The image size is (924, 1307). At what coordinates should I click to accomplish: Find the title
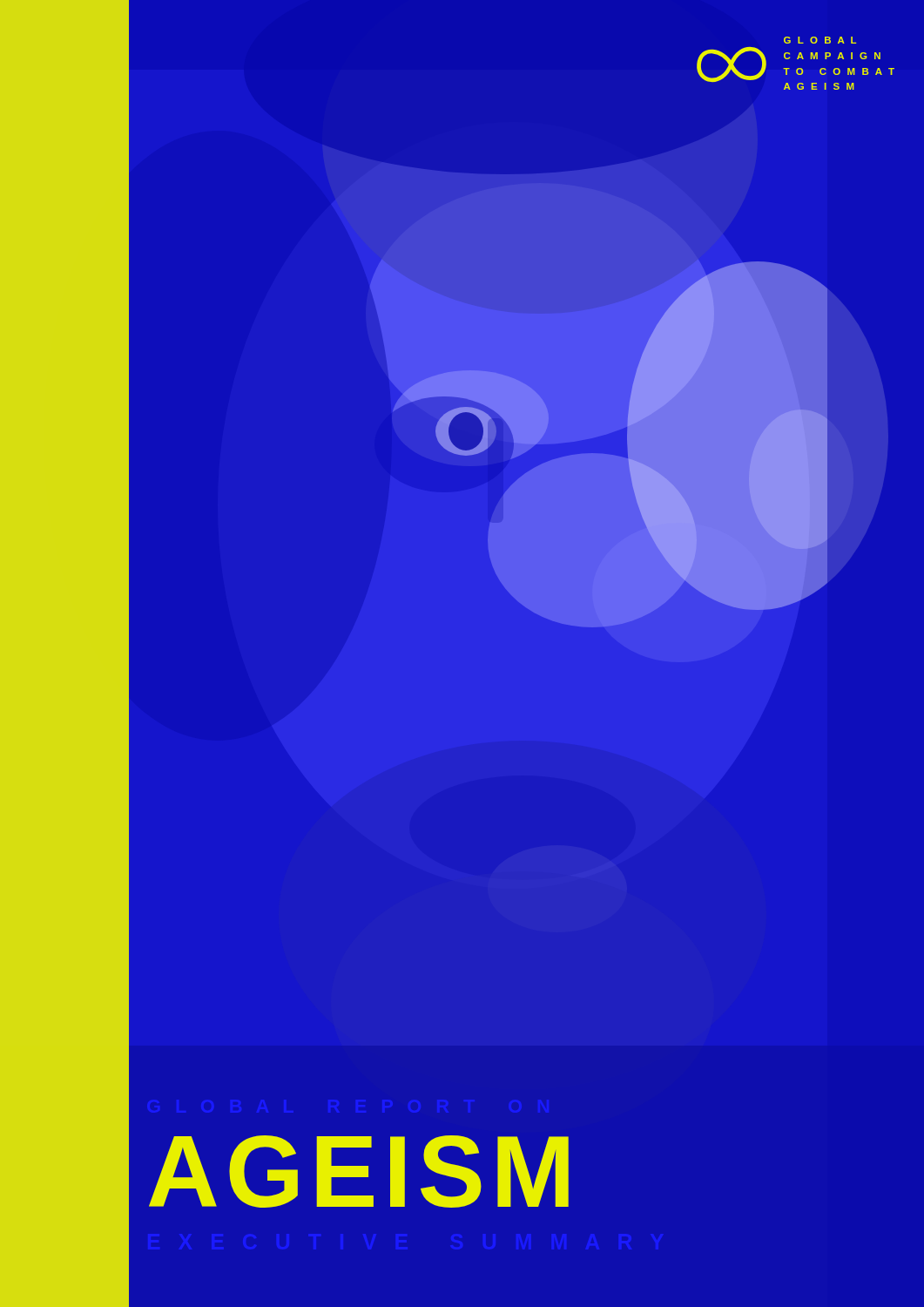point(364,1172)
